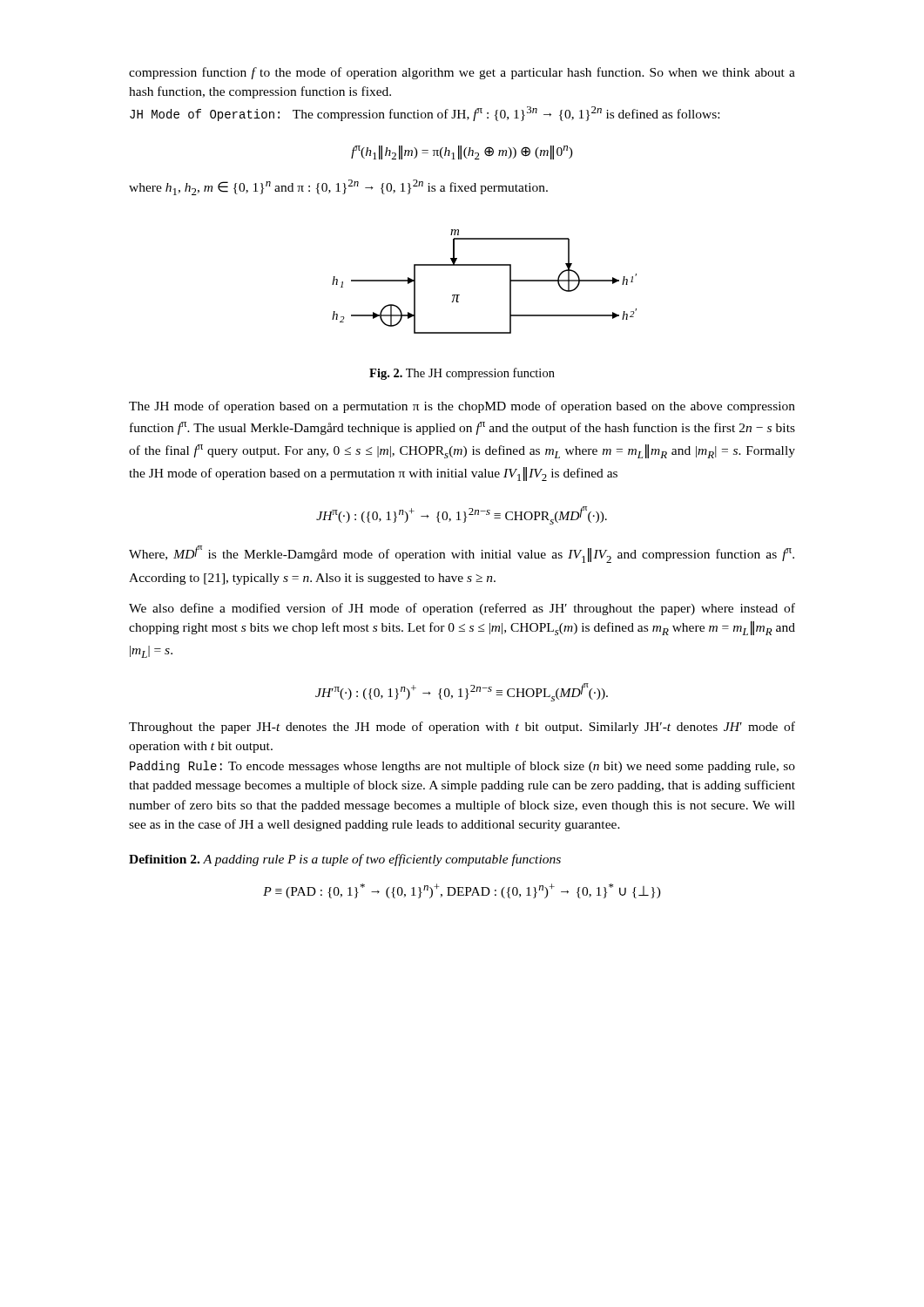Click the formula that begins "P ≡ (PAD : {0,"
The height and width of the screenshot is (1307, 924).
click(x=462, y=889)
